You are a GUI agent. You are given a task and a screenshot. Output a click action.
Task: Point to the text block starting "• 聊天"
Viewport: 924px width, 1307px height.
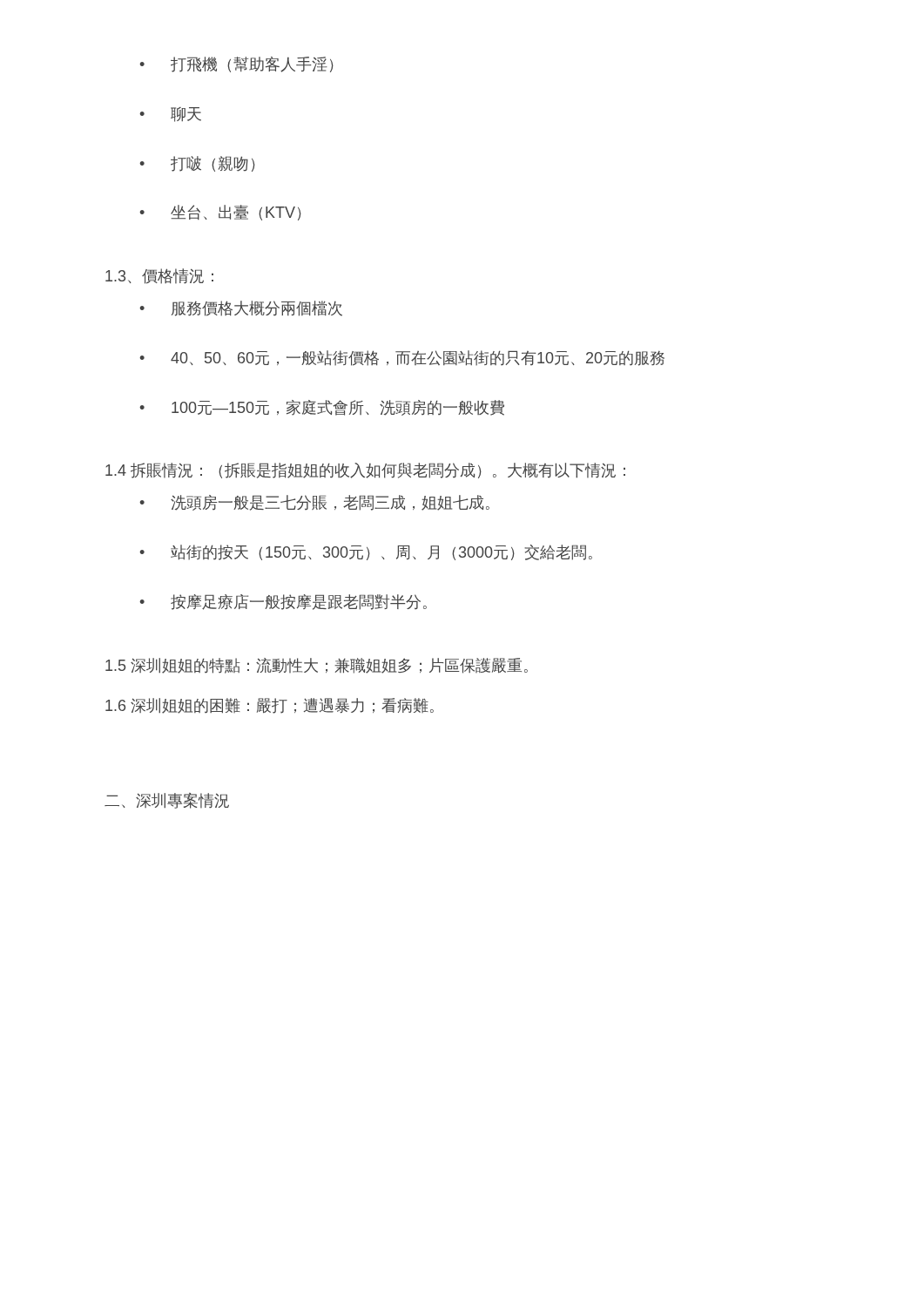pyautogui.click(x=171, y=114)
